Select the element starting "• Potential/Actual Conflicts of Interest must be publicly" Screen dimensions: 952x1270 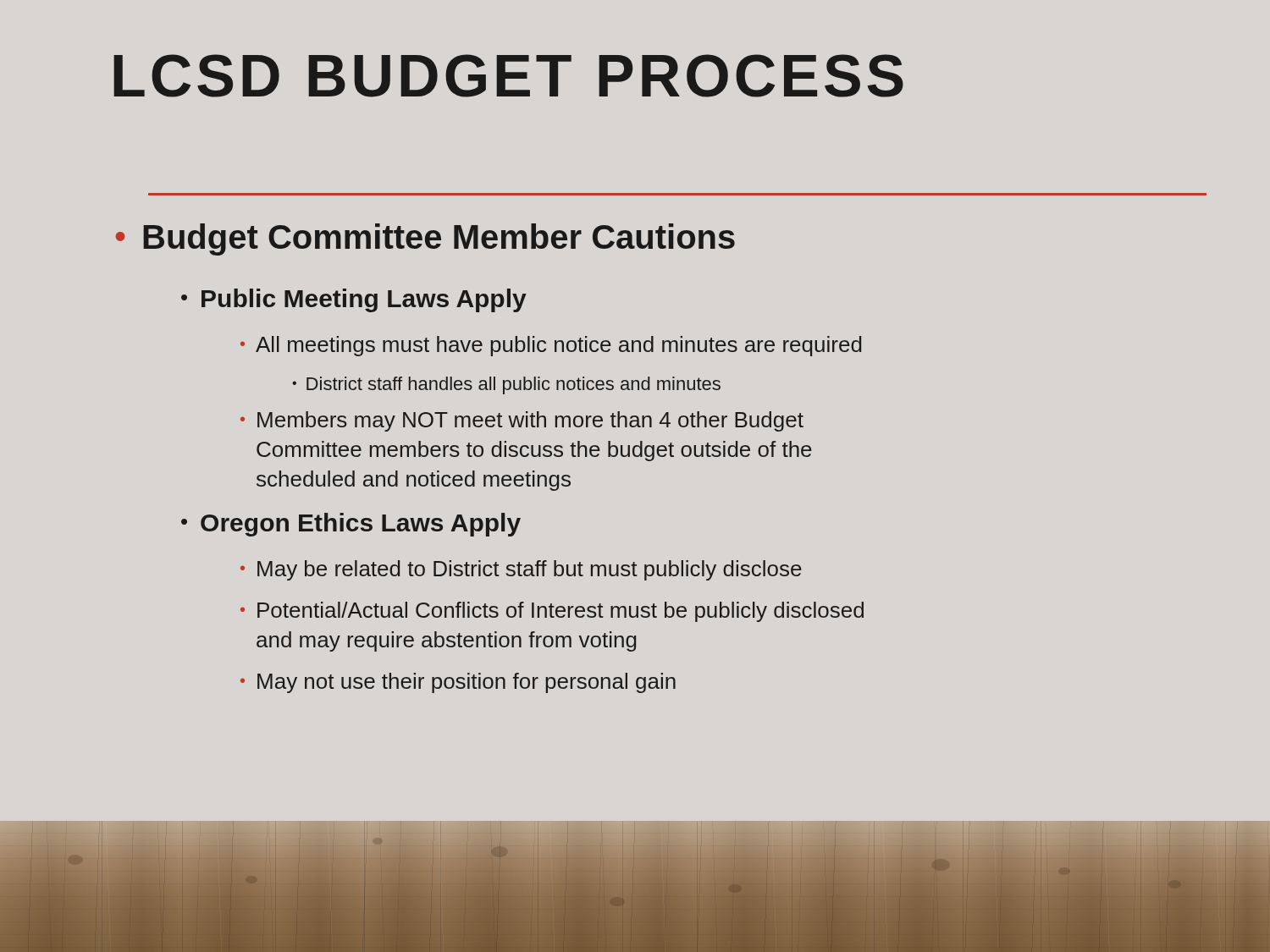(552, 626)
